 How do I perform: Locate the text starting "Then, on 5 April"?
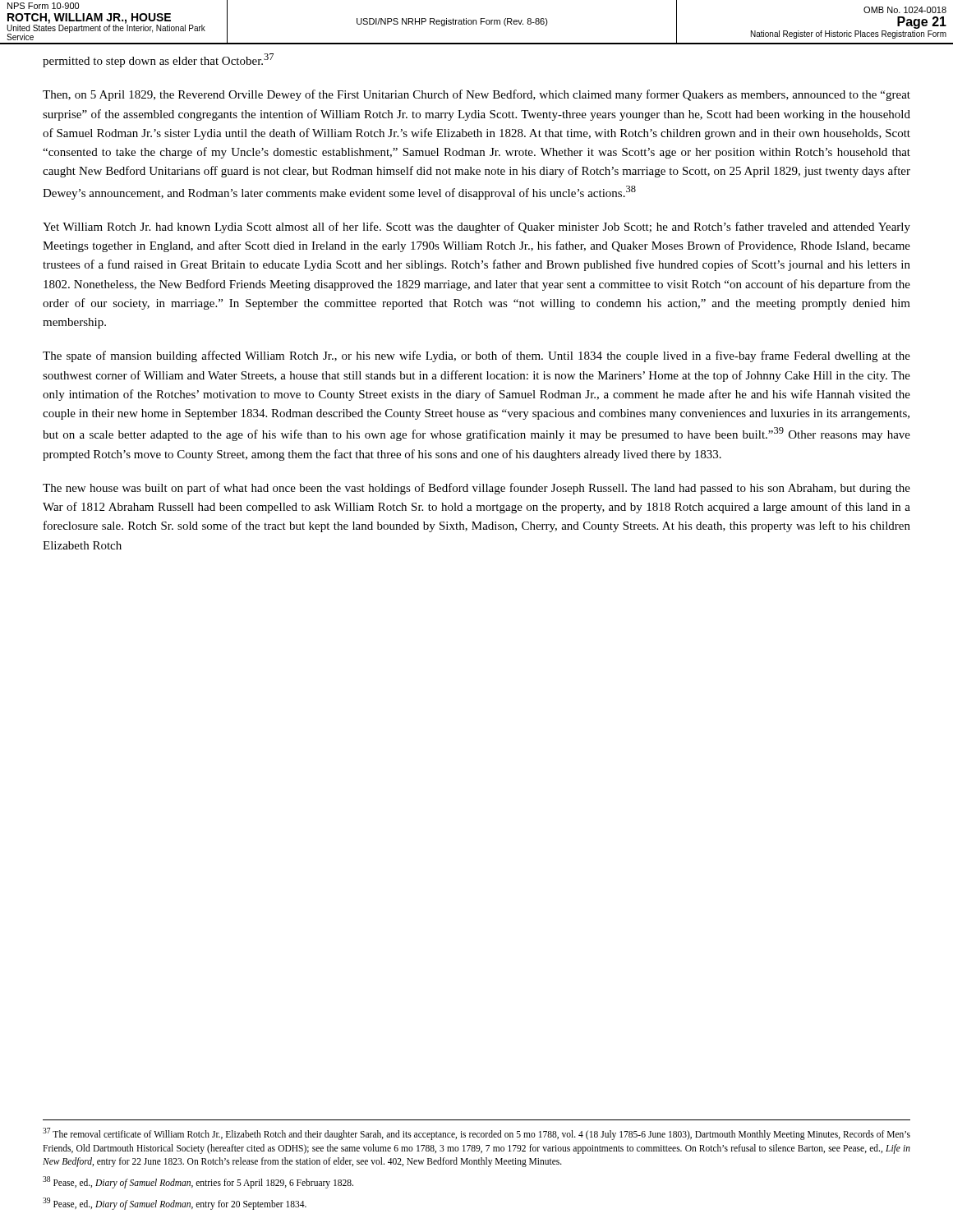[476, 144]
